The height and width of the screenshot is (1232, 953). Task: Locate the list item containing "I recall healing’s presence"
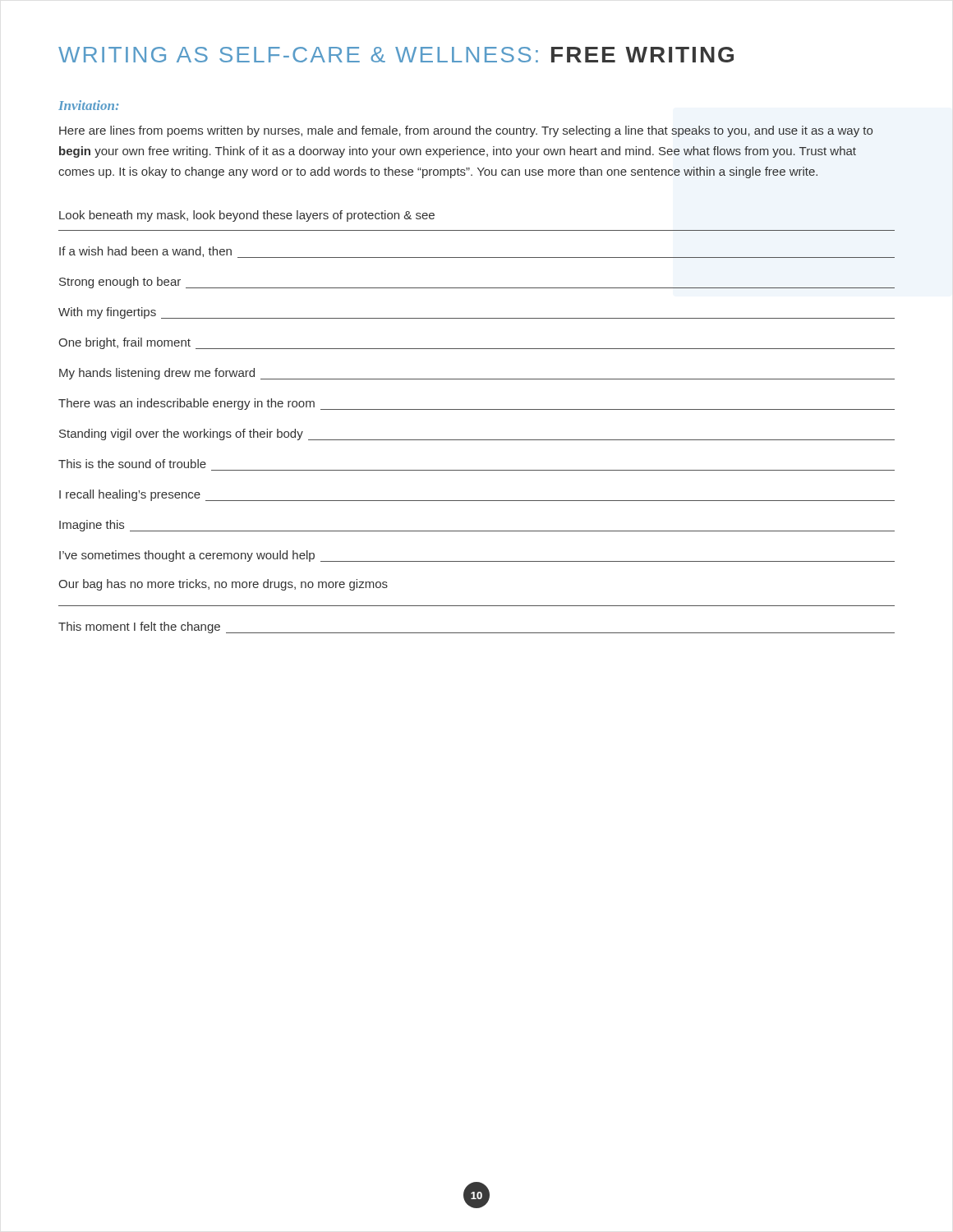476,493
